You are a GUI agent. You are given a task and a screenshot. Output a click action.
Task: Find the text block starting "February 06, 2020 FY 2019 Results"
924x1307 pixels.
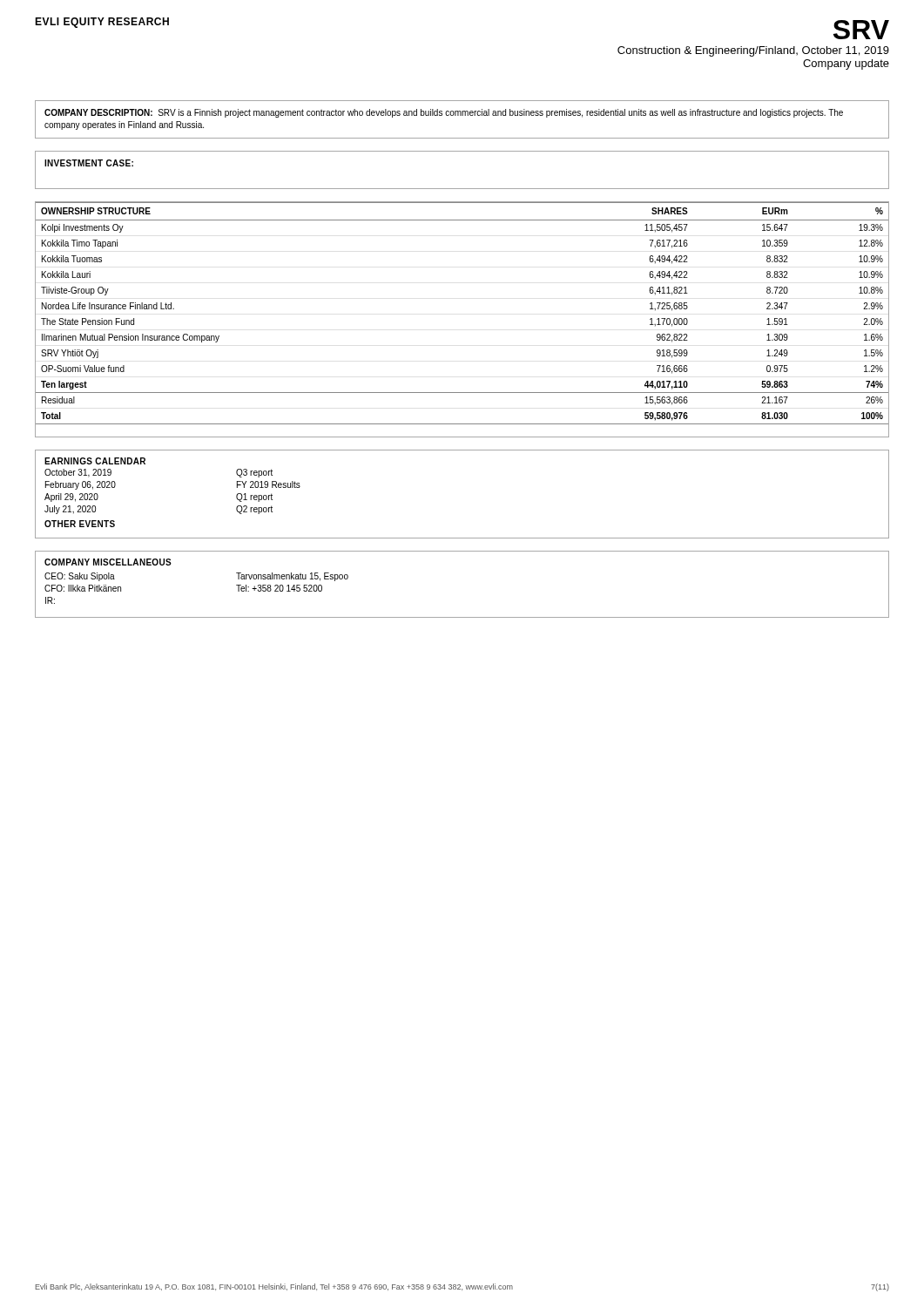tap(87, 485)
